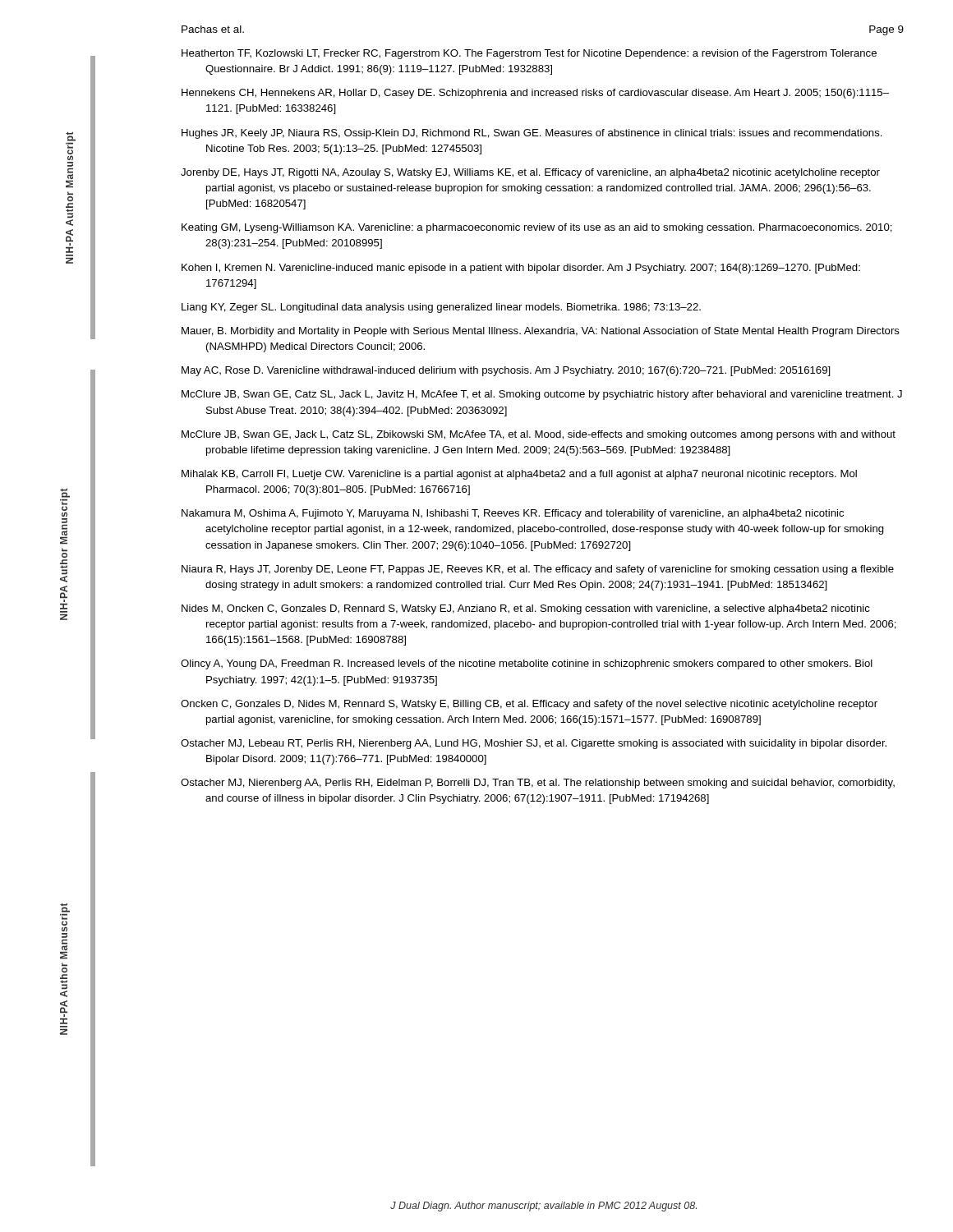Image resolution: width=953 pixels, height=1232 pixels.
Task: Find the list item that reads "Heatherton TF, Kozlowski LT, Frecker RC,"
Action: 529,61
